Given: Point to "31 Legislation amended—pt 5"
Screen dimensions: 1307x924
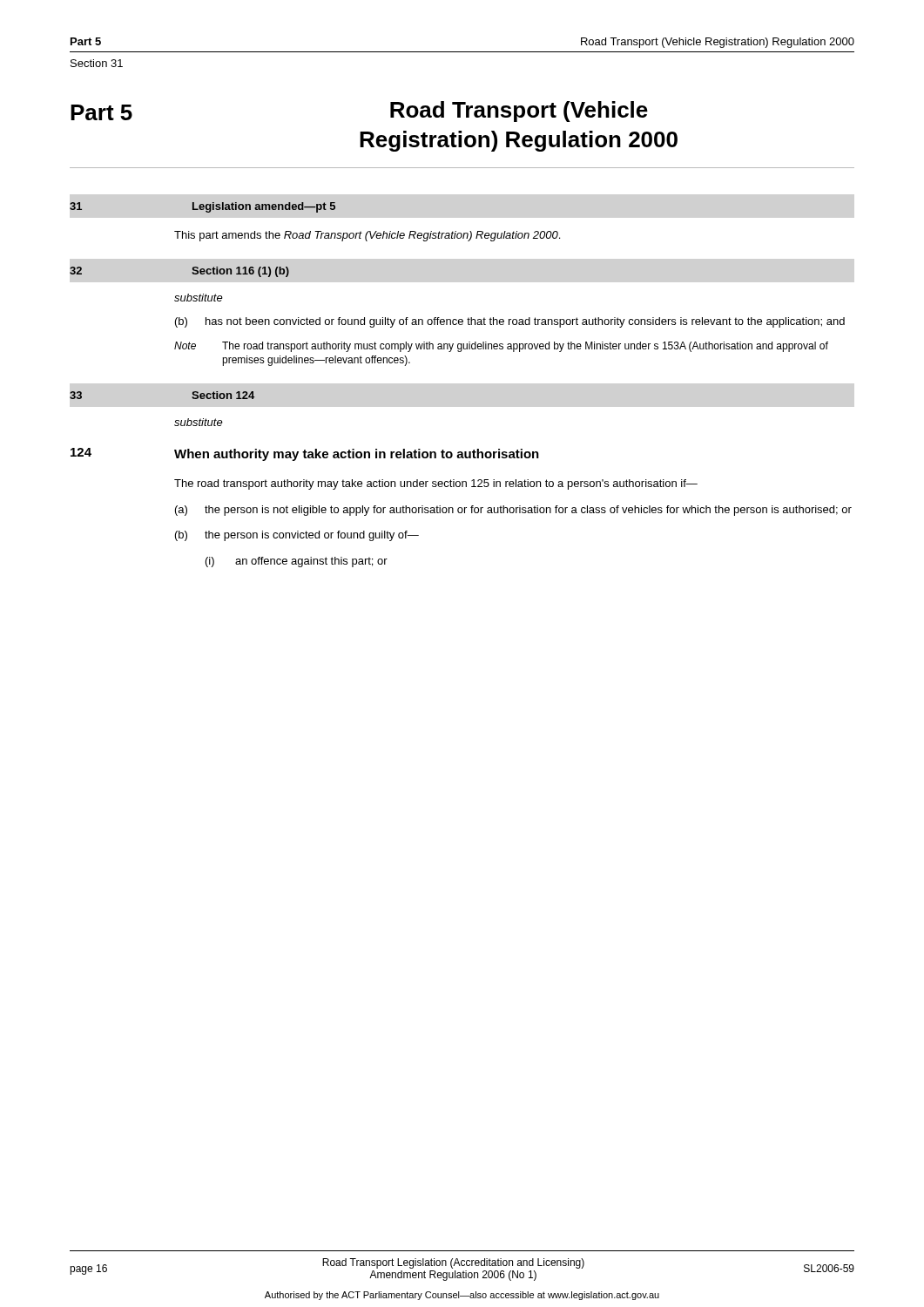Looking at the screenshot, I should click(x=202, y=207).
